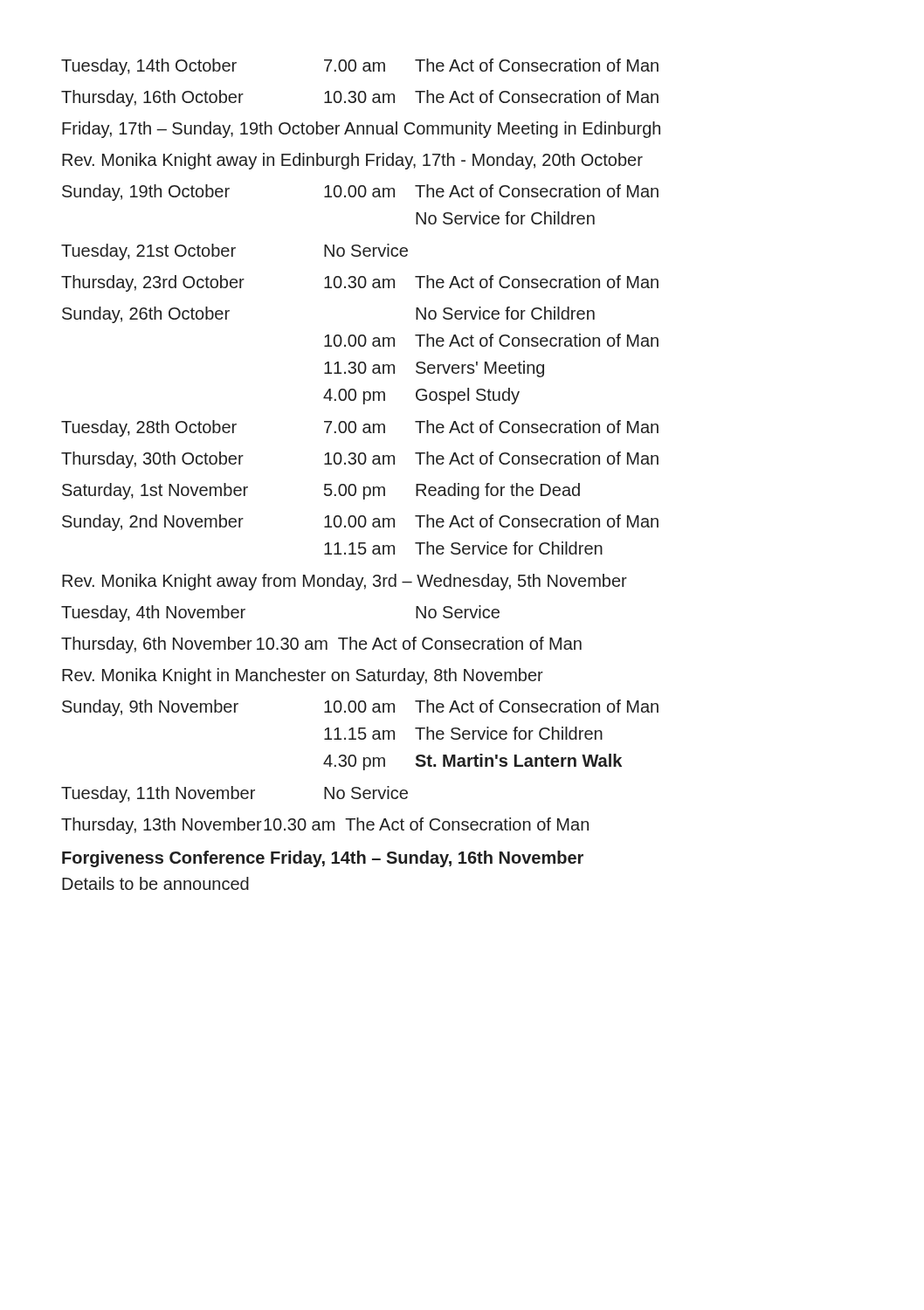Find the region starting "Sunday, 2nd November 10.00 am The Act of"
Image resolution: width=924 pixels, height=1310 pixels.
[x=462, y=535]
